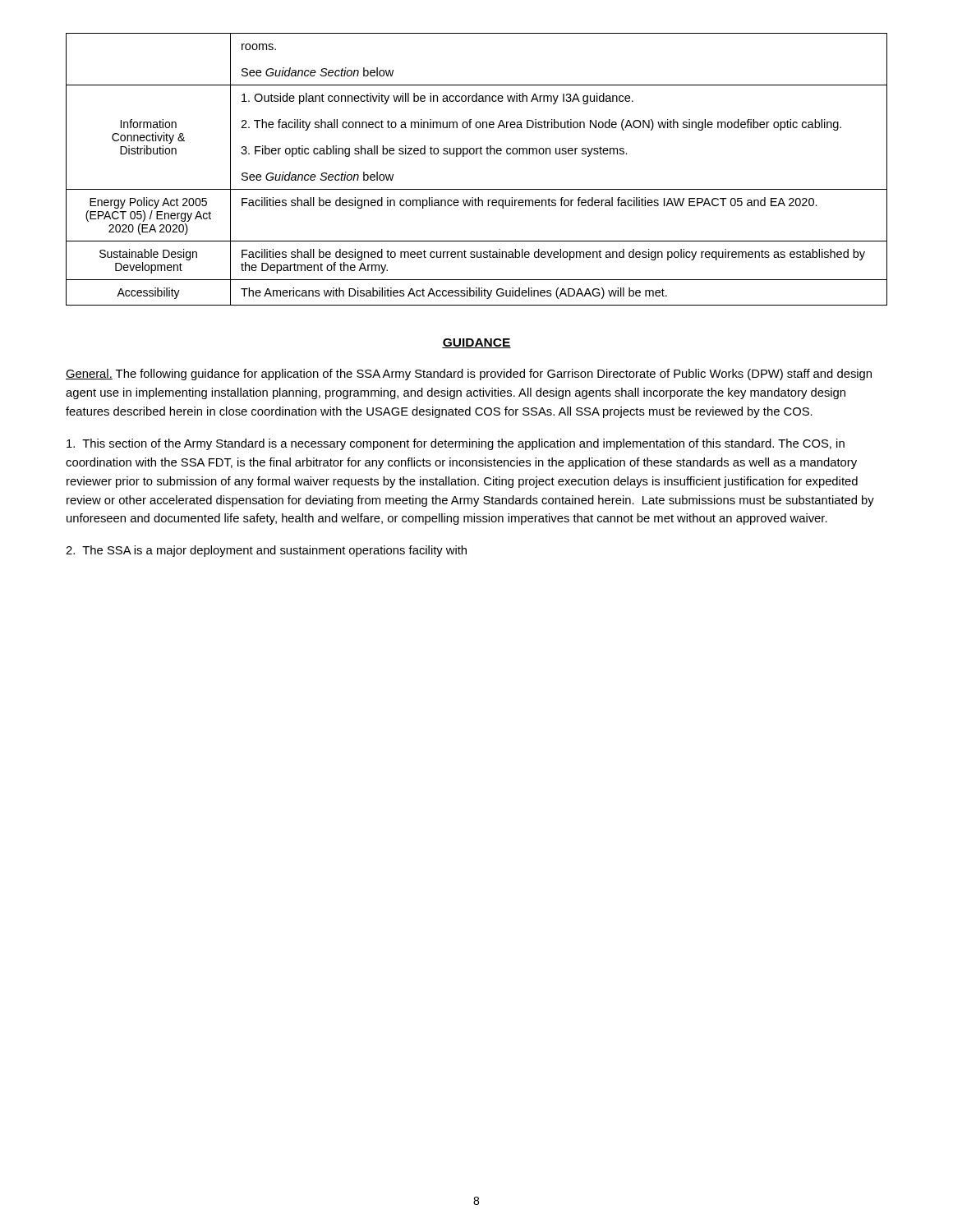Screen dimensions: 1232x953
Task: Point to the block starting "This section of the Army Standard"
Action: tap(470, 481)
